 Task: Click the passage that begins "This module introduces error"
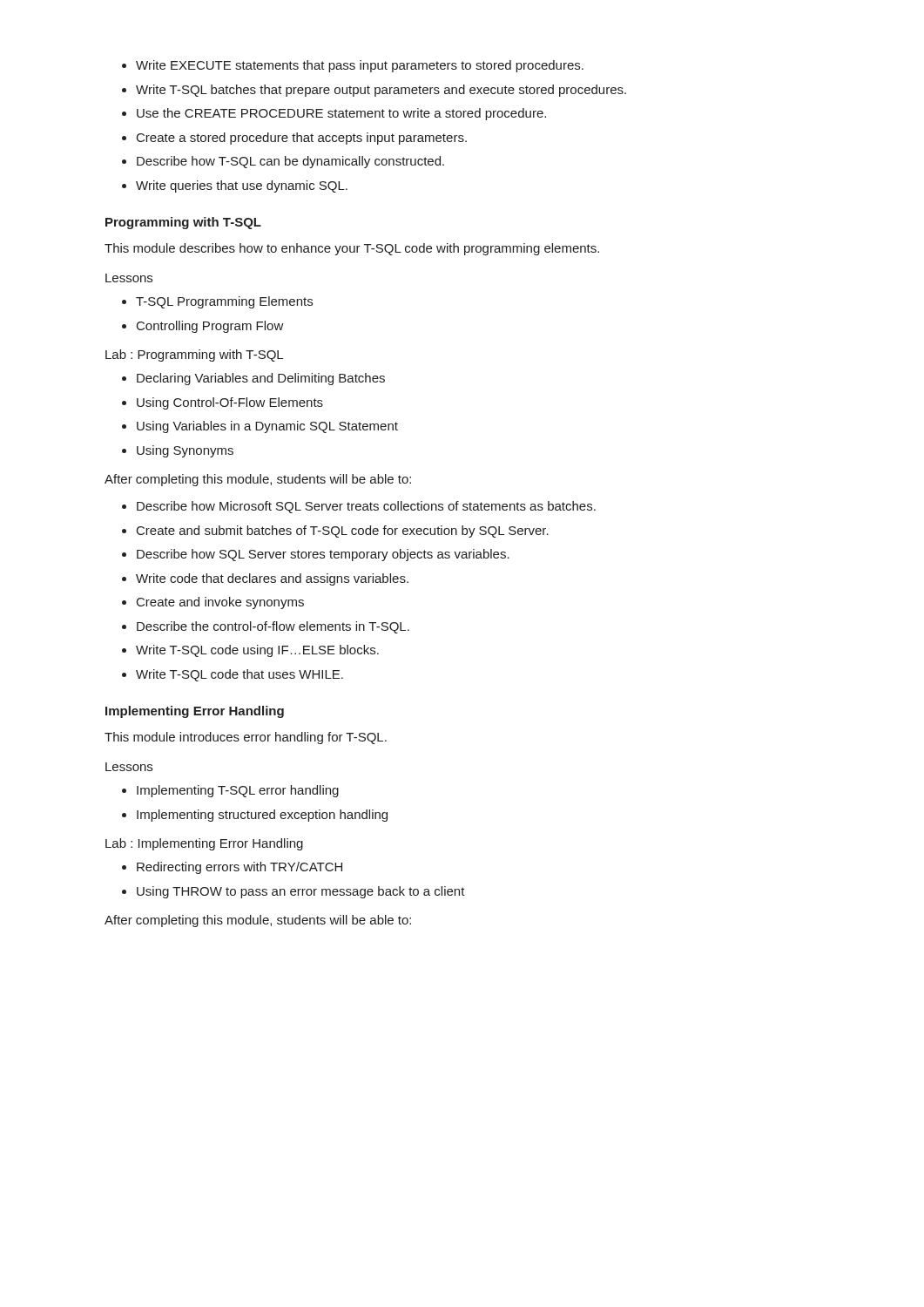tap(246, 737)
